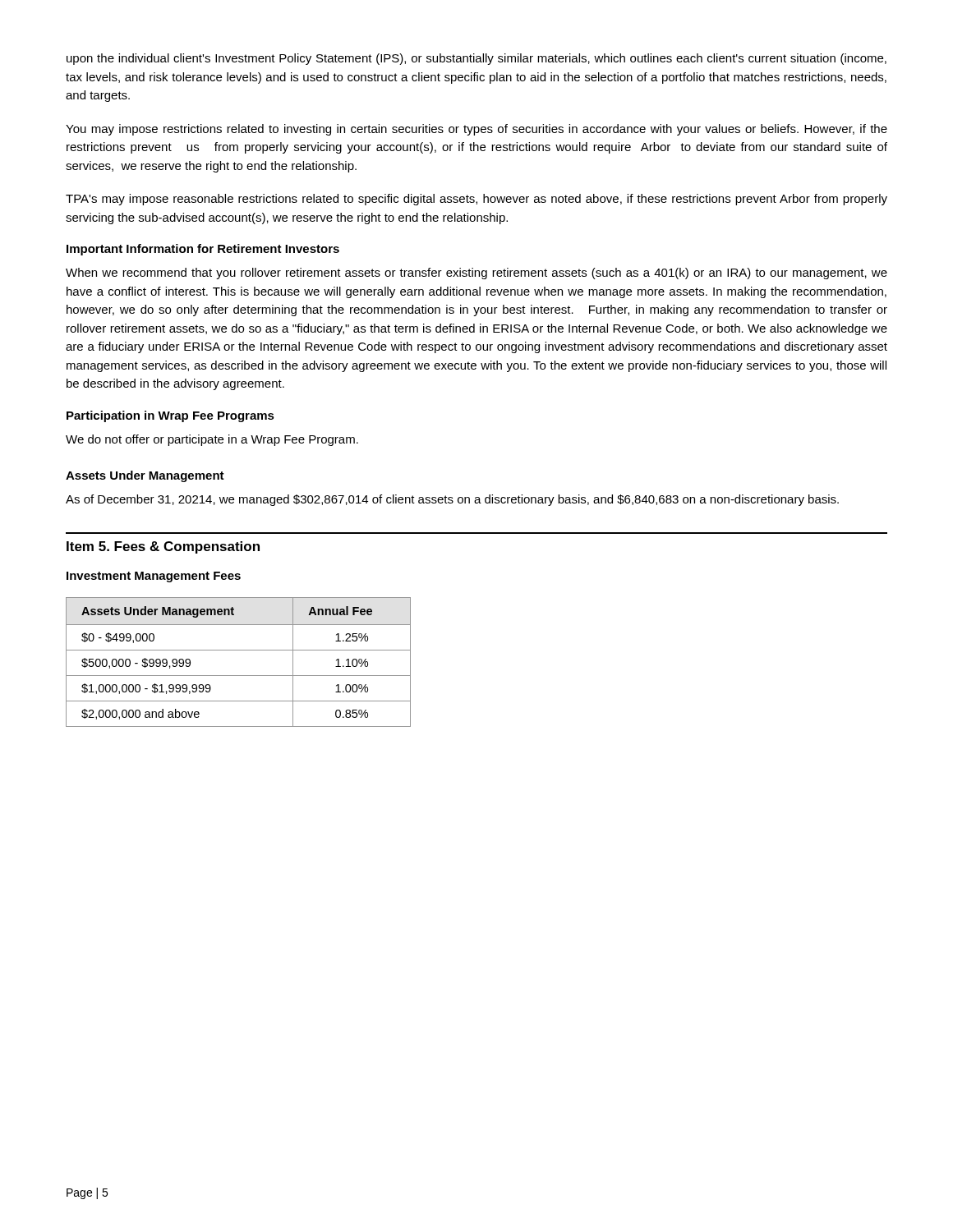This screenshot has height=1232, width=953.
Task: Navigate to the text starting "As of December"
Action: 453,499
